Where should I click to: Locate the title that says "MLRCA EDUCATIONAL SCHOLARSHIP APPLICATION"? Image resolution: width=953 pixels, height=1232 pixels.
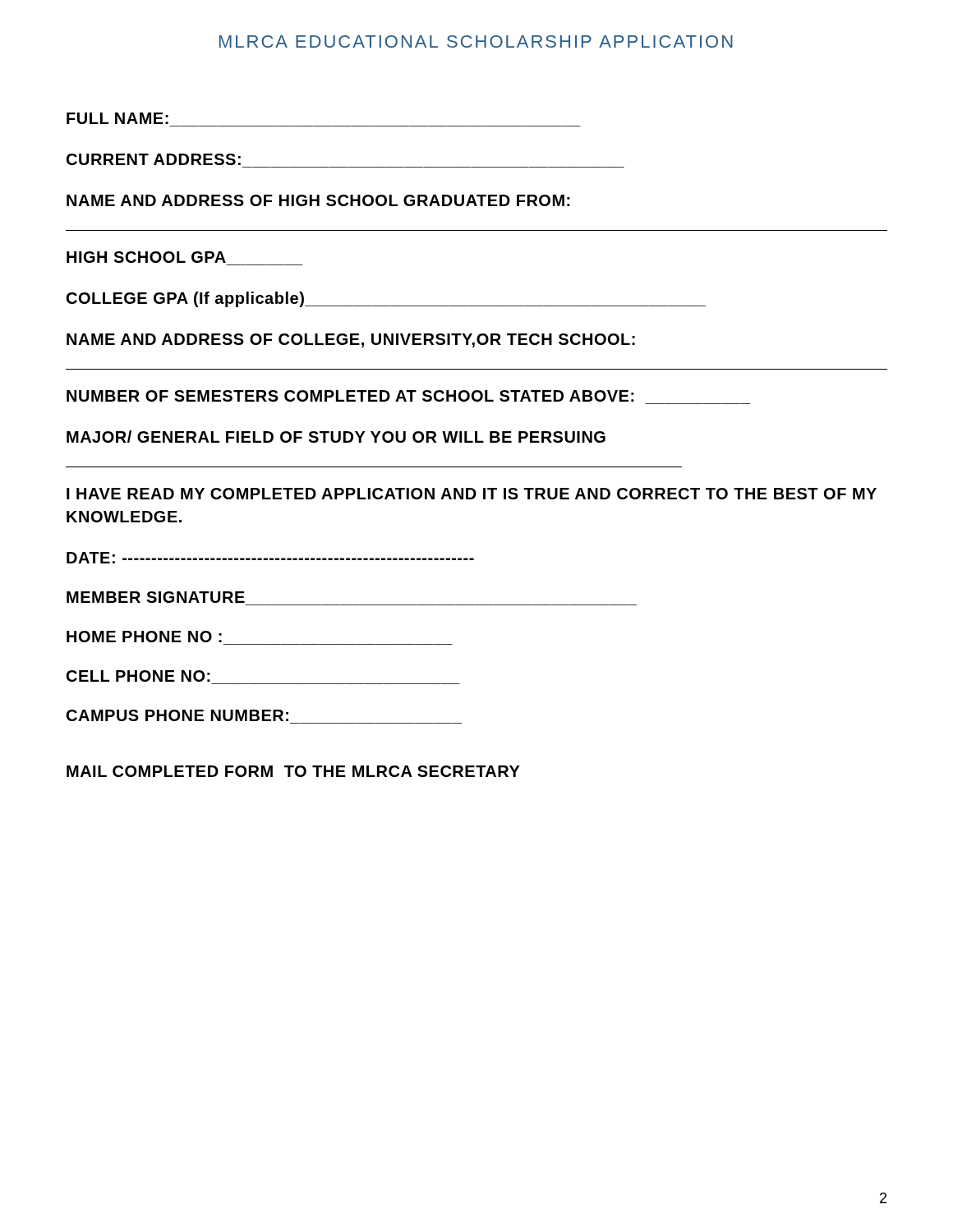click(x=476, y=41)
